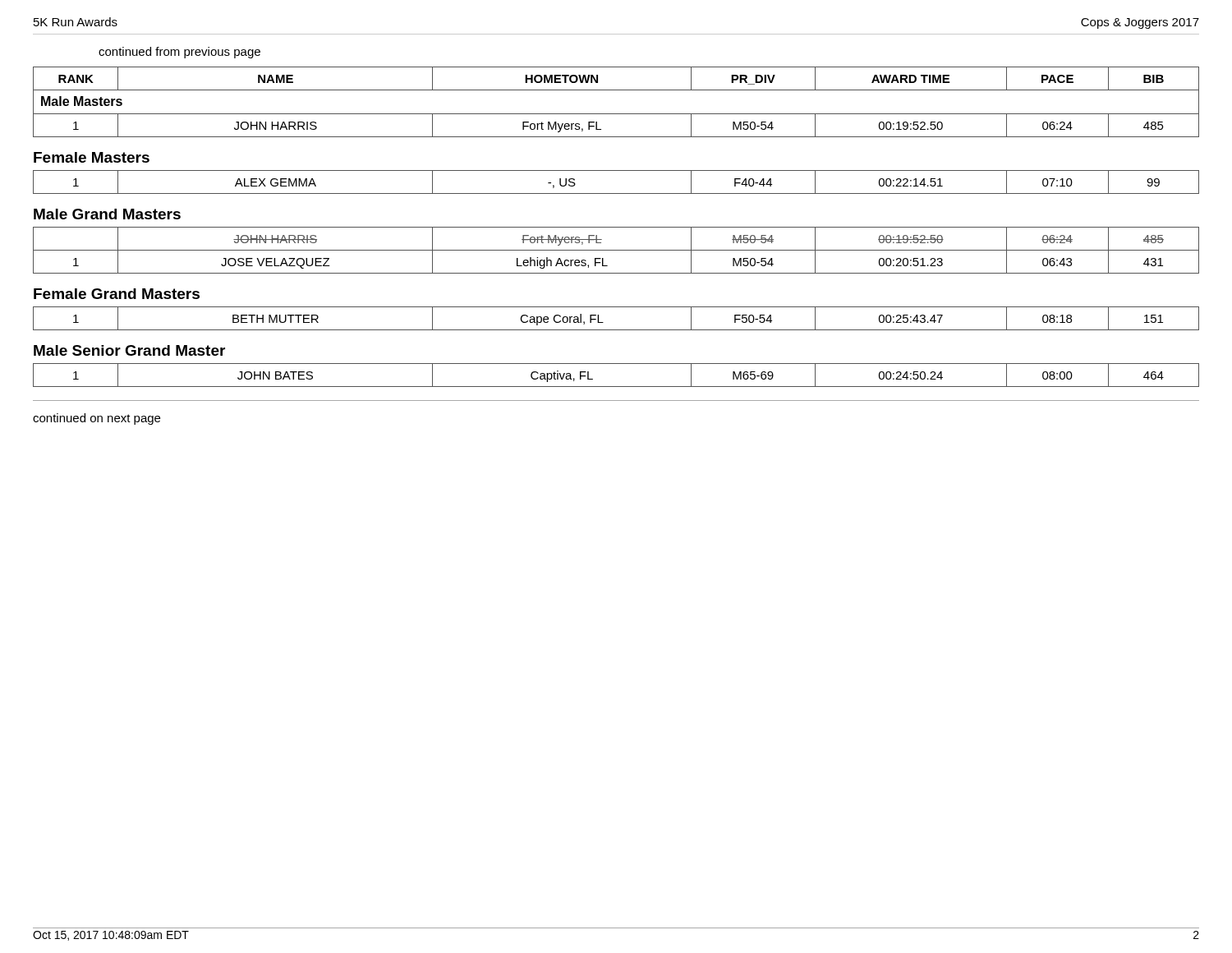This screenshot has width=1232, height=953.
Task: Locate the text that reads "continued on next page"
Action: [97, 418]
